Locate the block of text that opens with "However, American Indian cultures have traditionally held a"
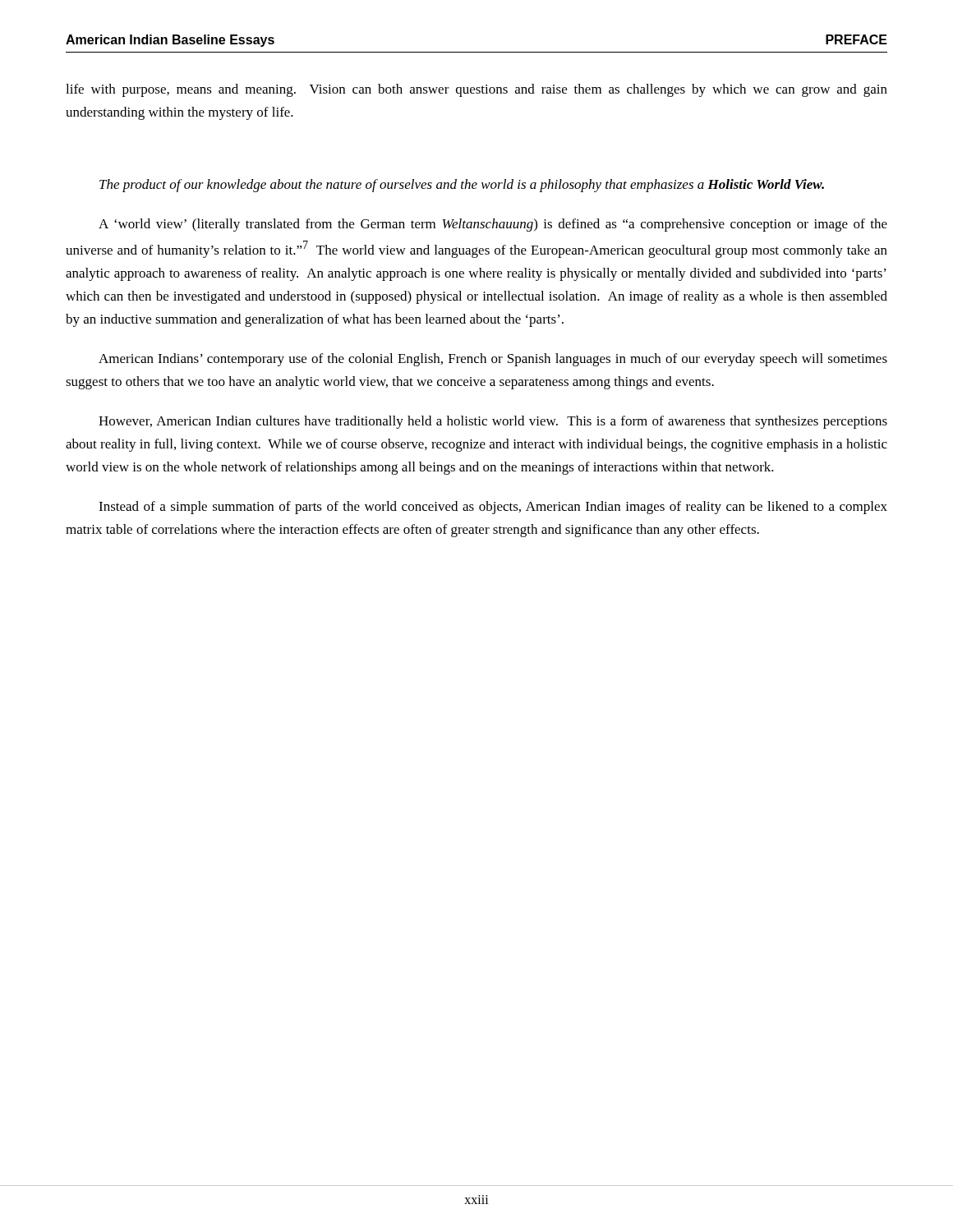953x1232 pixels. [476, 445]
